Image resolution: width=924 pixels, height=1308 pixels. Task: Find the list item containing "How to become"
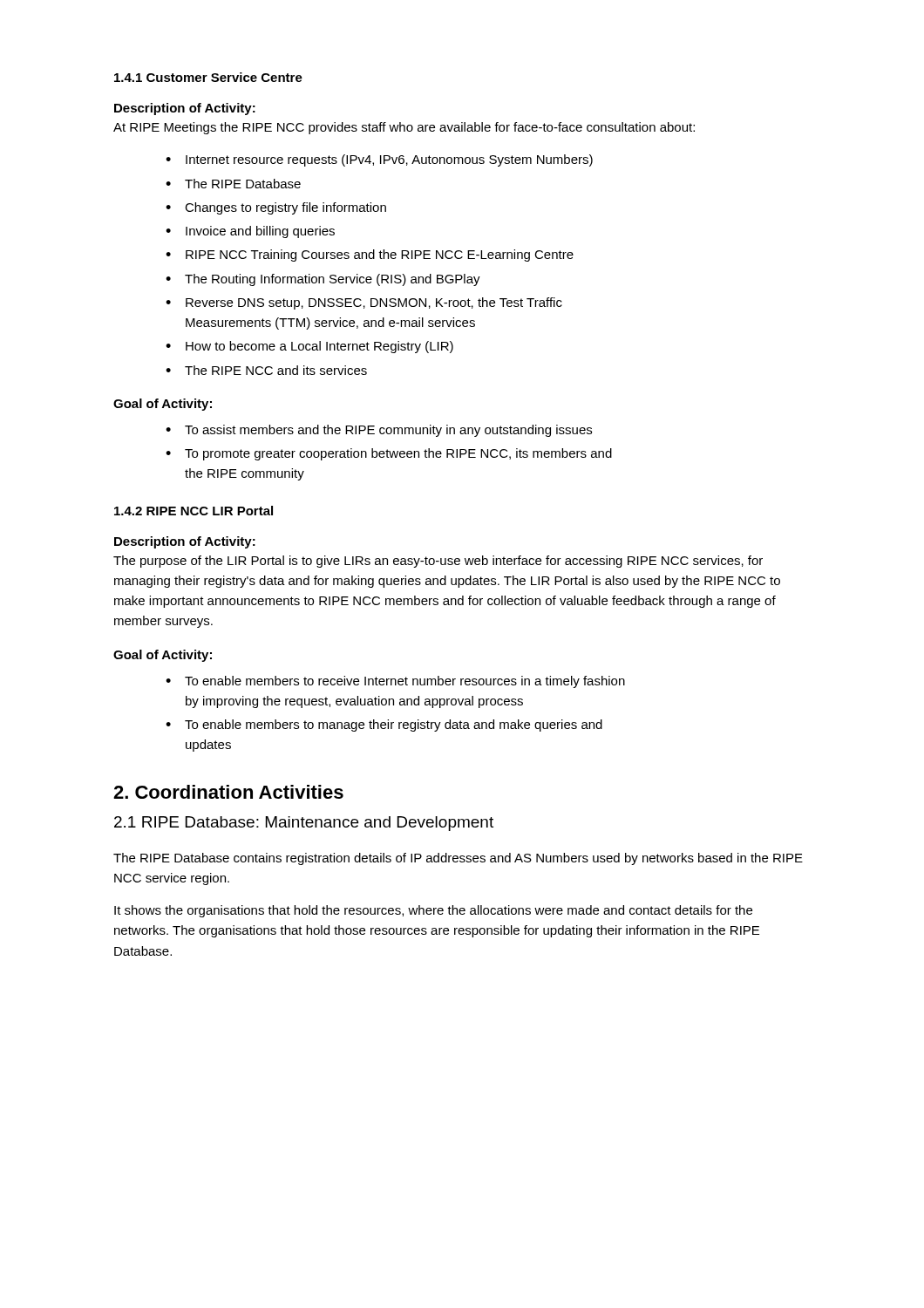click(x=319, y=346)
